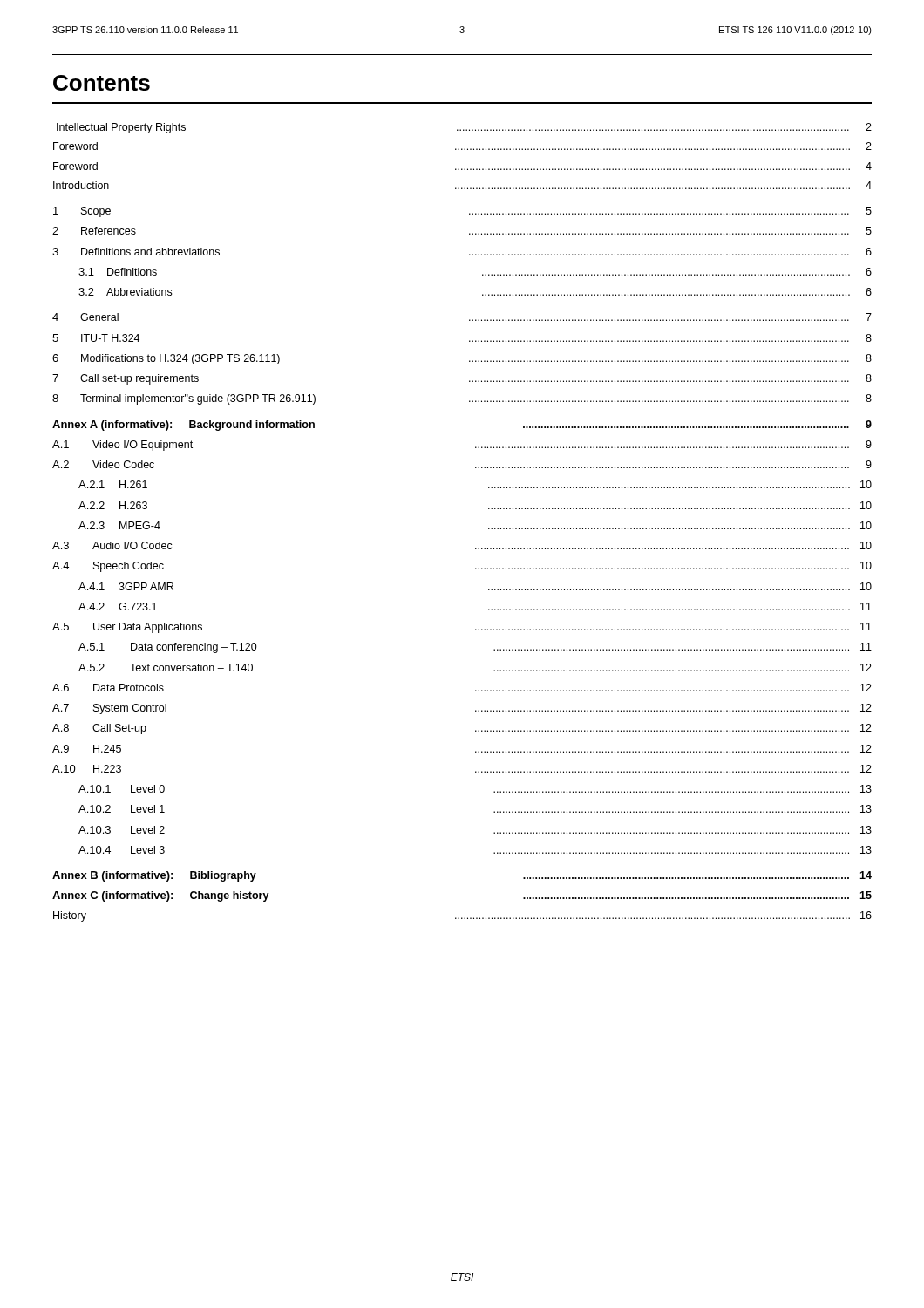Click the passage that begins "A.5.1 Data conferencing –"
Image resolution: width=924 pixels, height=1308 pixels.
point(94,647)
